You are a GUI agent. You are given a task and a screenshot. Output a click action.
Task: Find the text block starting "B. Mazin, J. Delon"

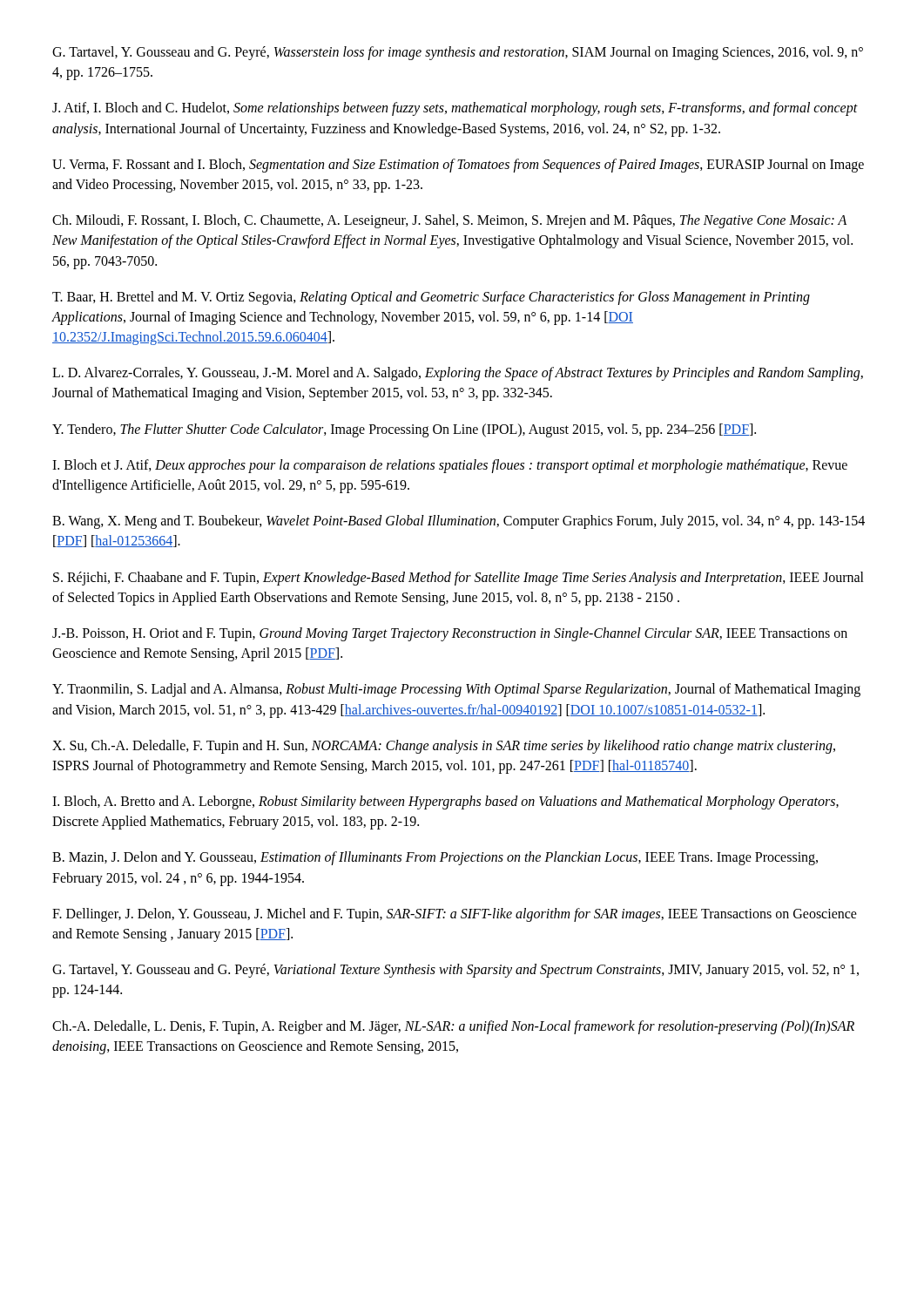[x=435, y=867]
